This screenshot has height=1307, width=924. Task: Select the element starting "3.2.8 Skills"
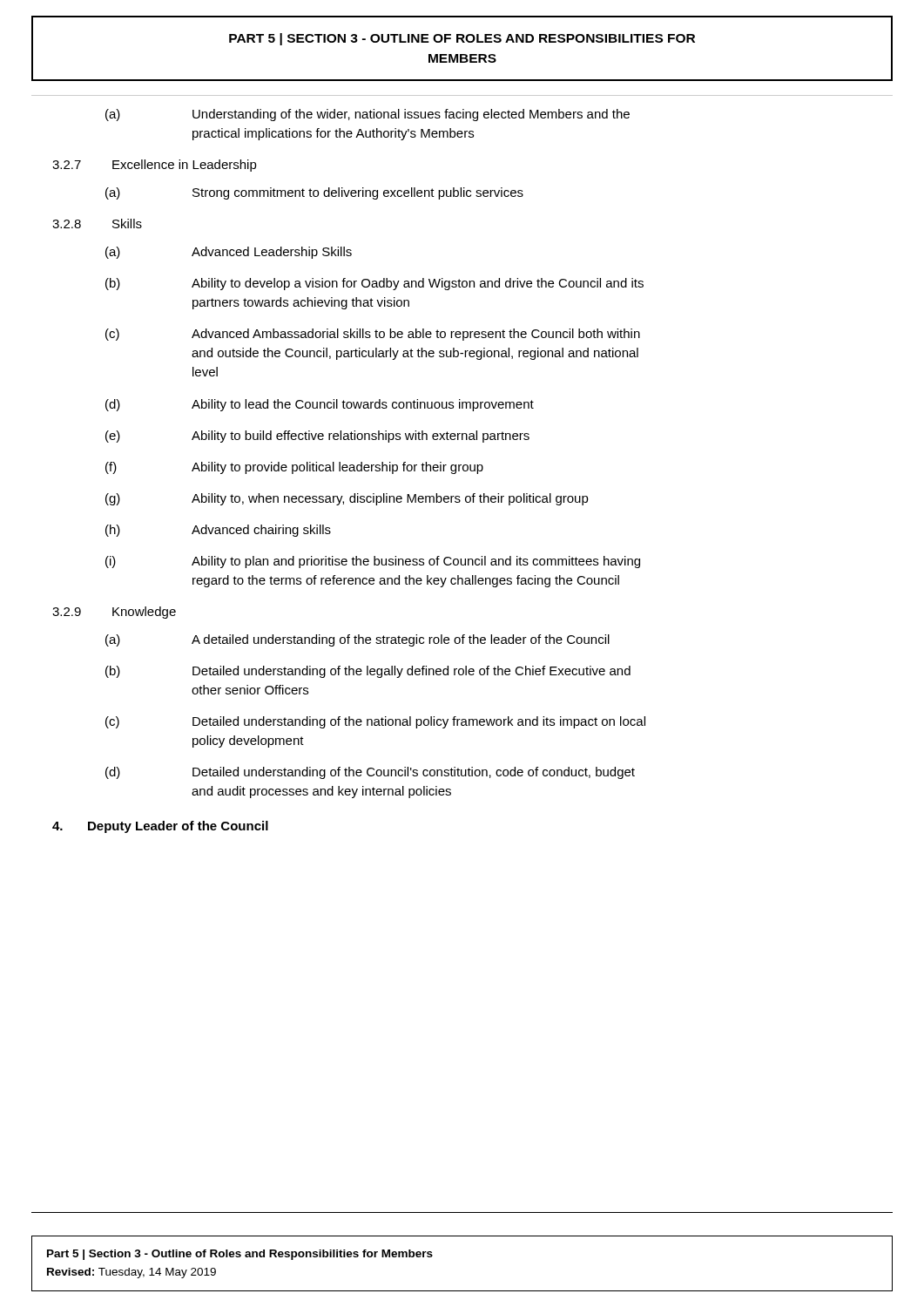[x=67, y=223]
